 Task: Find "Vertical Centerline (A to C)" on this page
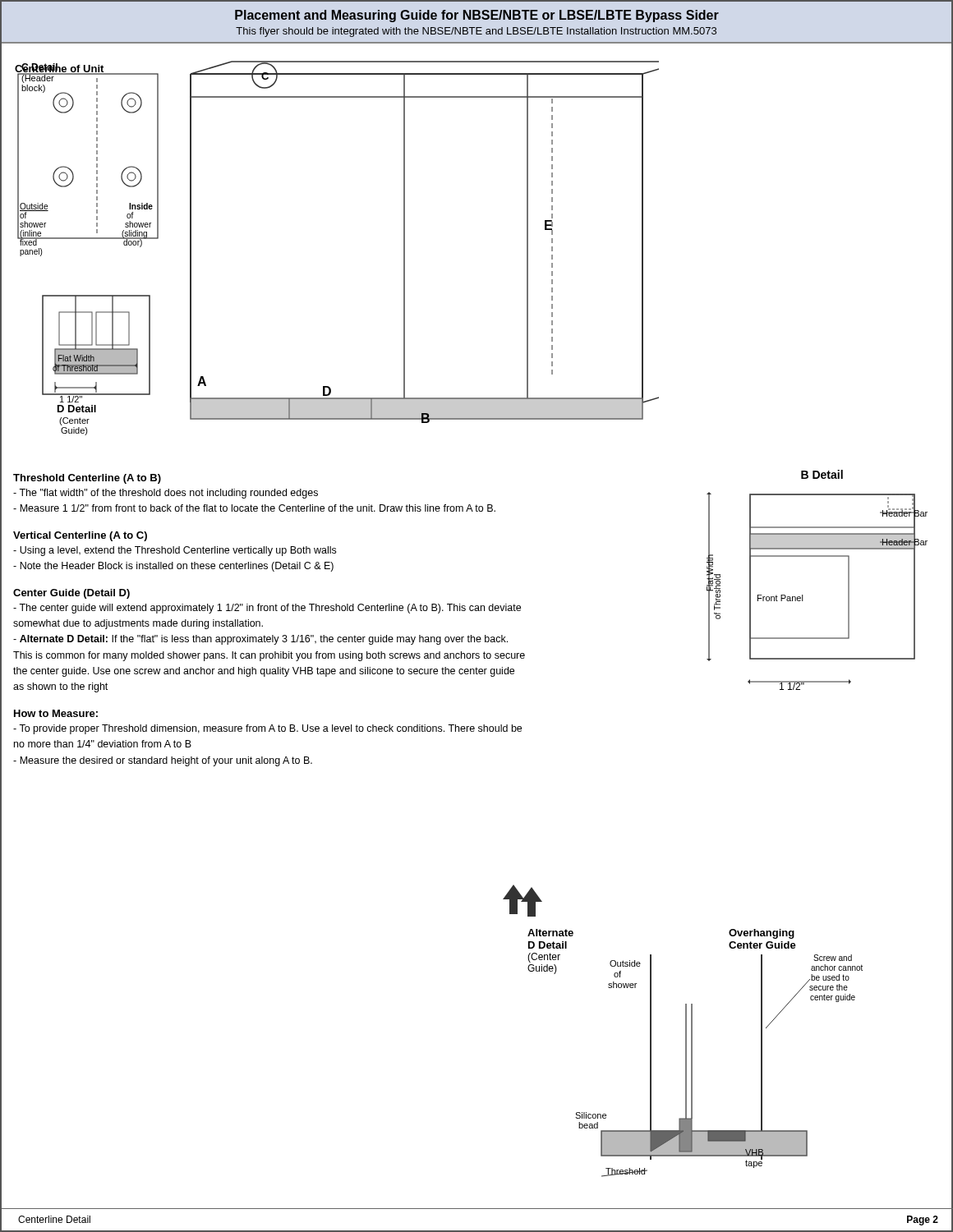80,535
